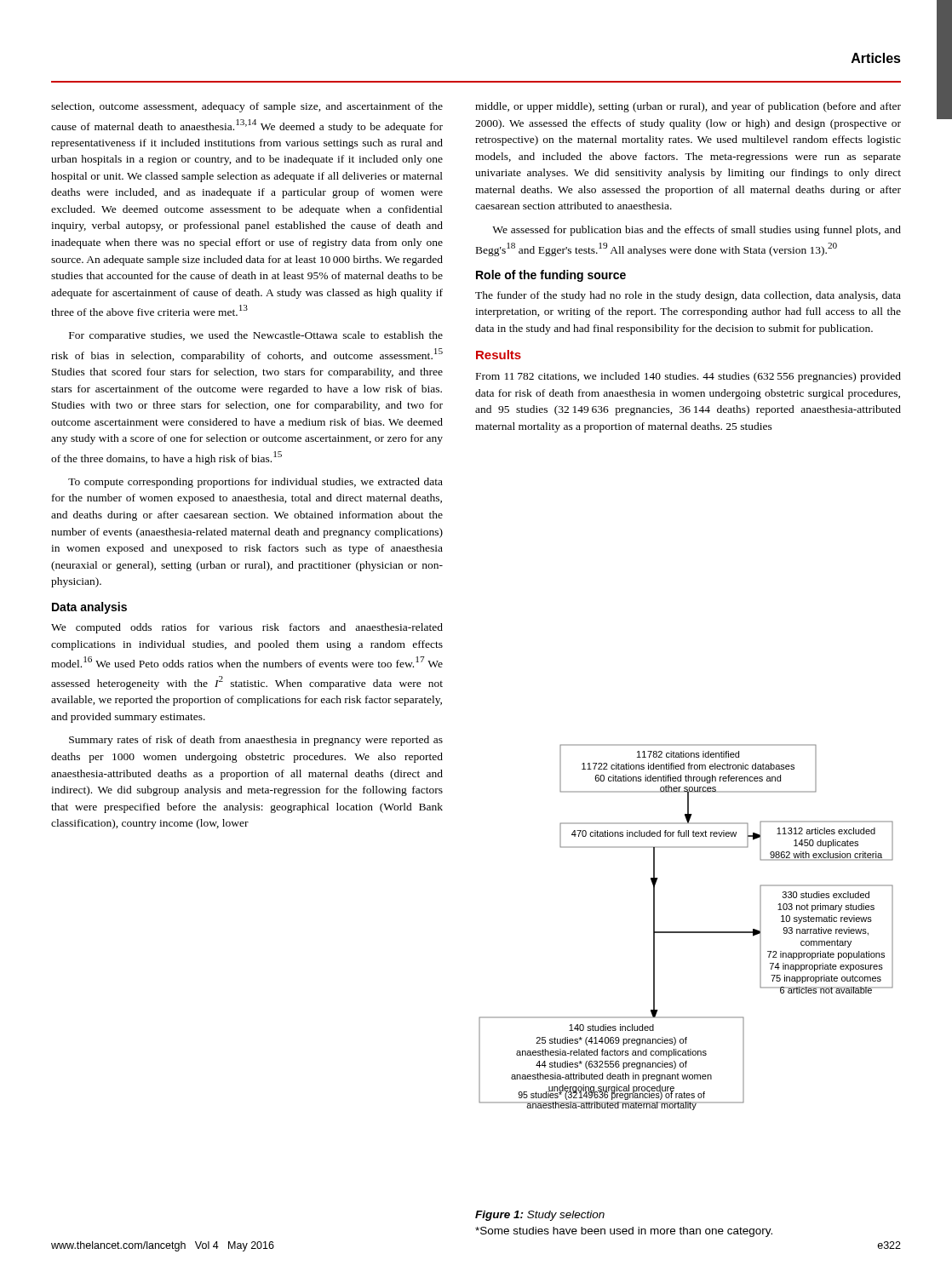Click on the element starting "For comparative studies, we used the Newcastle-Ottawa scale"
Screen dimensions: 1277x952
tap(247, 397)
